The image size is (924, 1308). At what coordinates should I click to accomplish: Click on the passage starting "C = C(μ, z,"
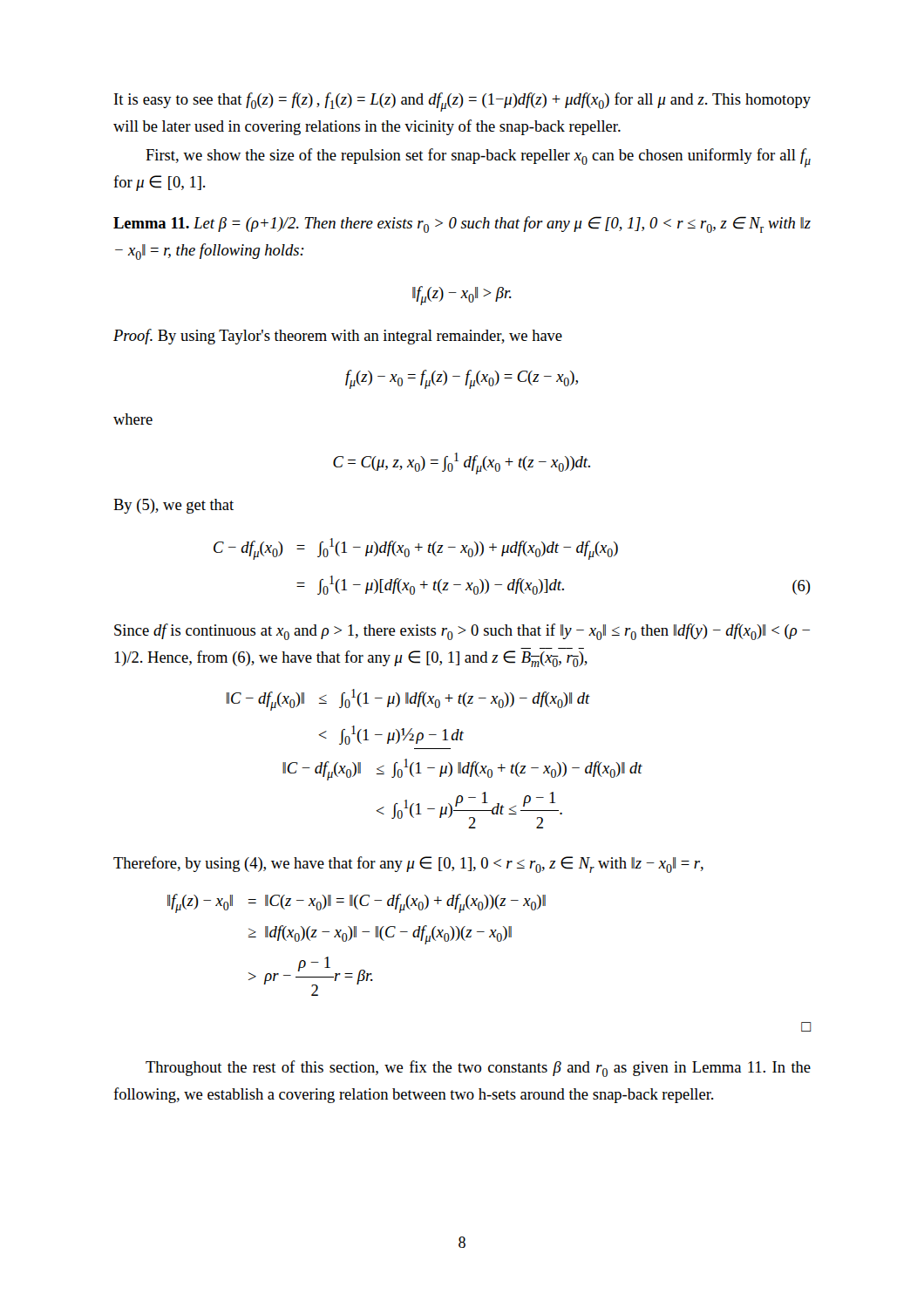tap(462, 462)
